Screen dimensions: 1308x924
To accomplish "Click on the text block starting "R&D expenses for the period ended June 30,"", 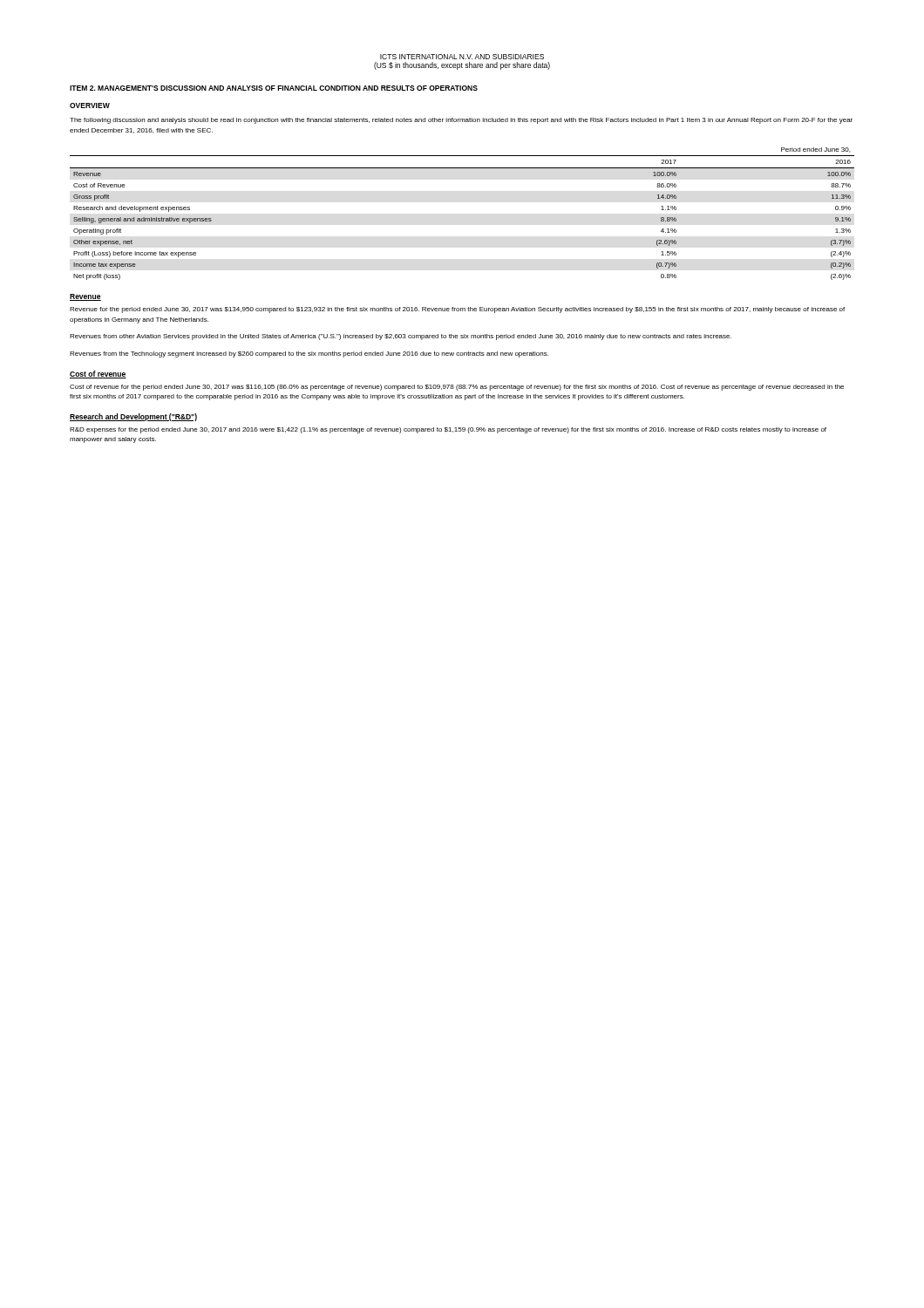I will coord(448,434).
